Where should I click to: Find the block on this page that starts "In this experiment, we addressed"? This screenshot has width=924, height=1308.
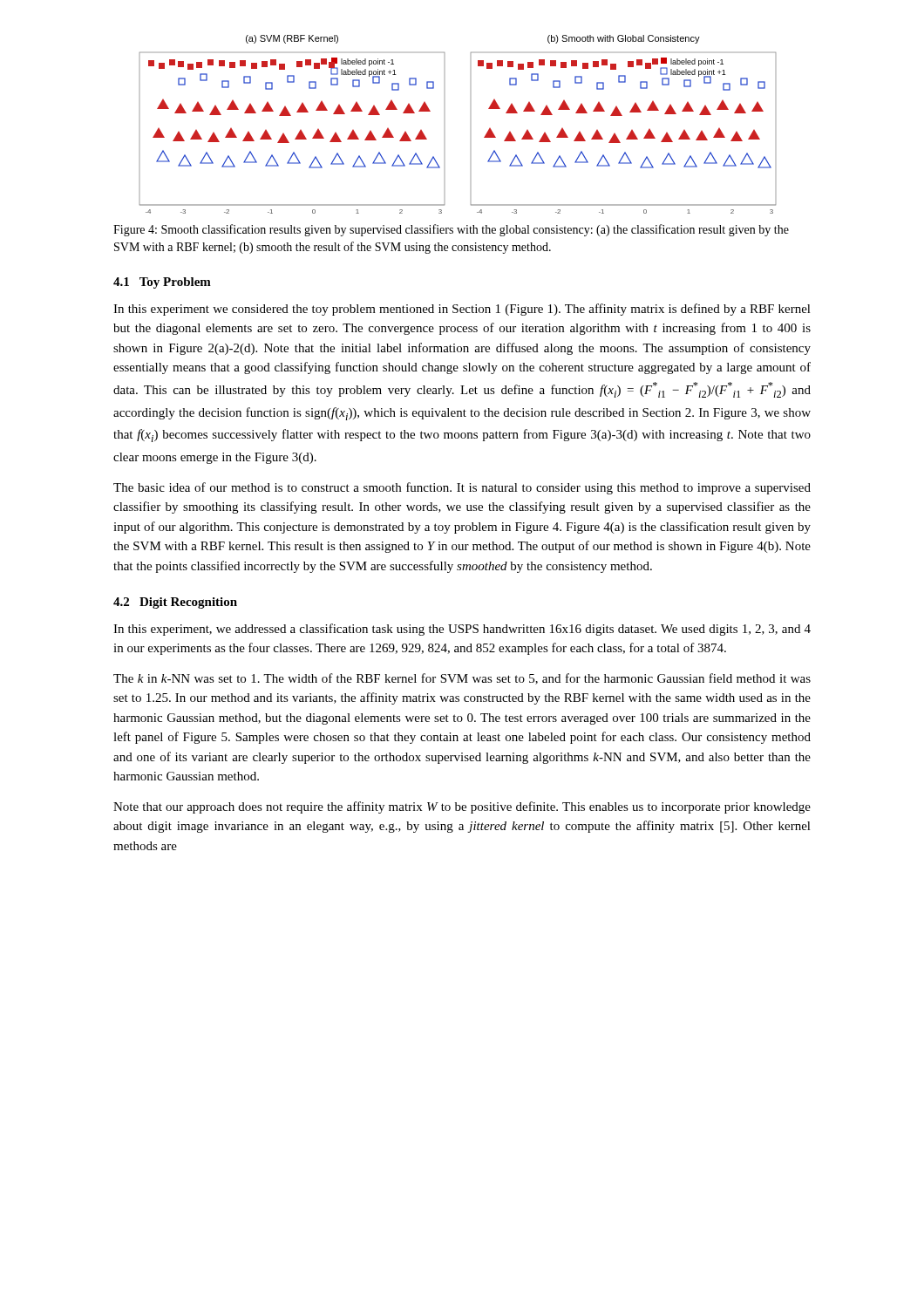pyautogui.click(x=462, y=639)
